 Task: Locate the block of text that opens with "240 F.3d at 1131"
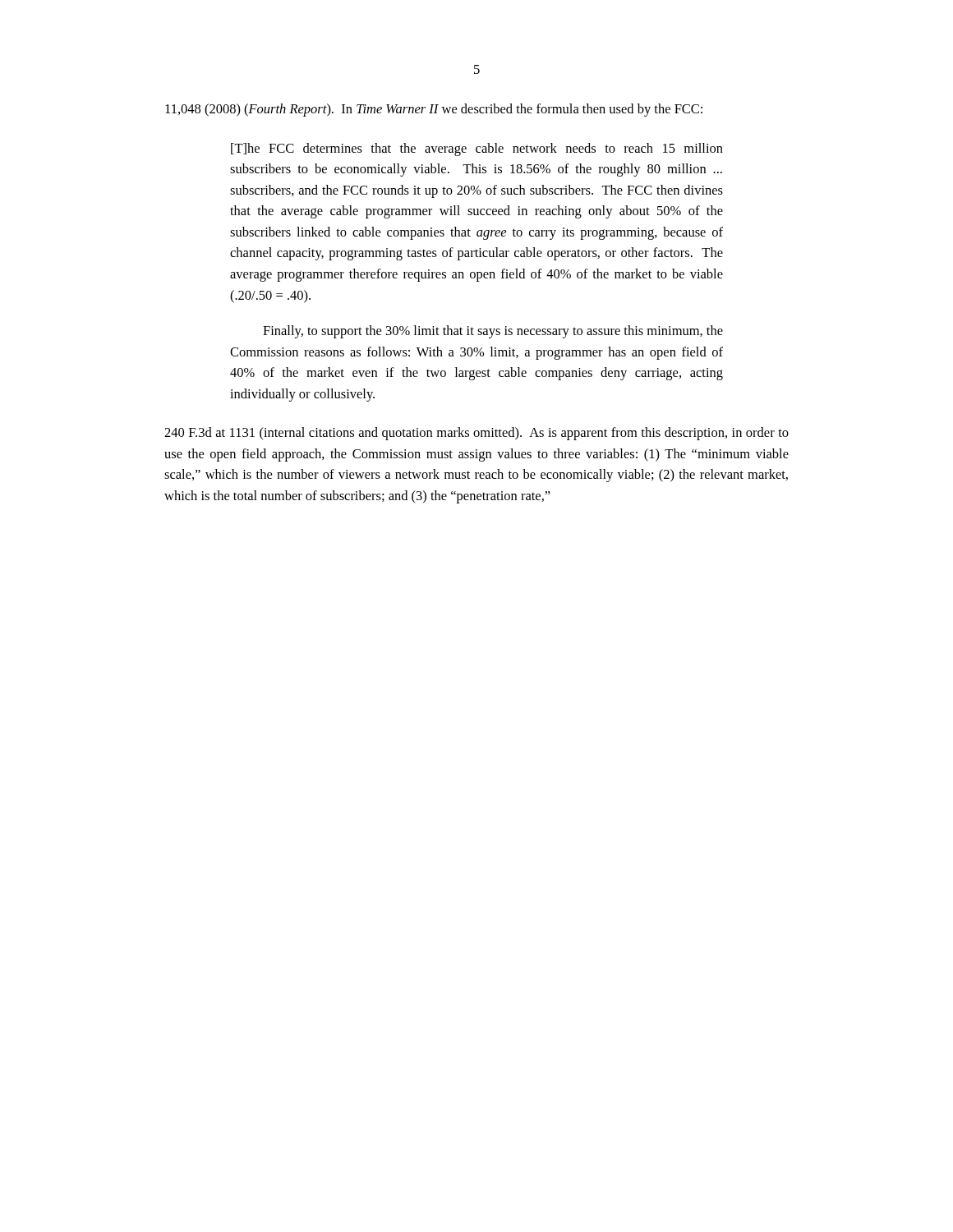pyautogui.click(x=476, y=464)
